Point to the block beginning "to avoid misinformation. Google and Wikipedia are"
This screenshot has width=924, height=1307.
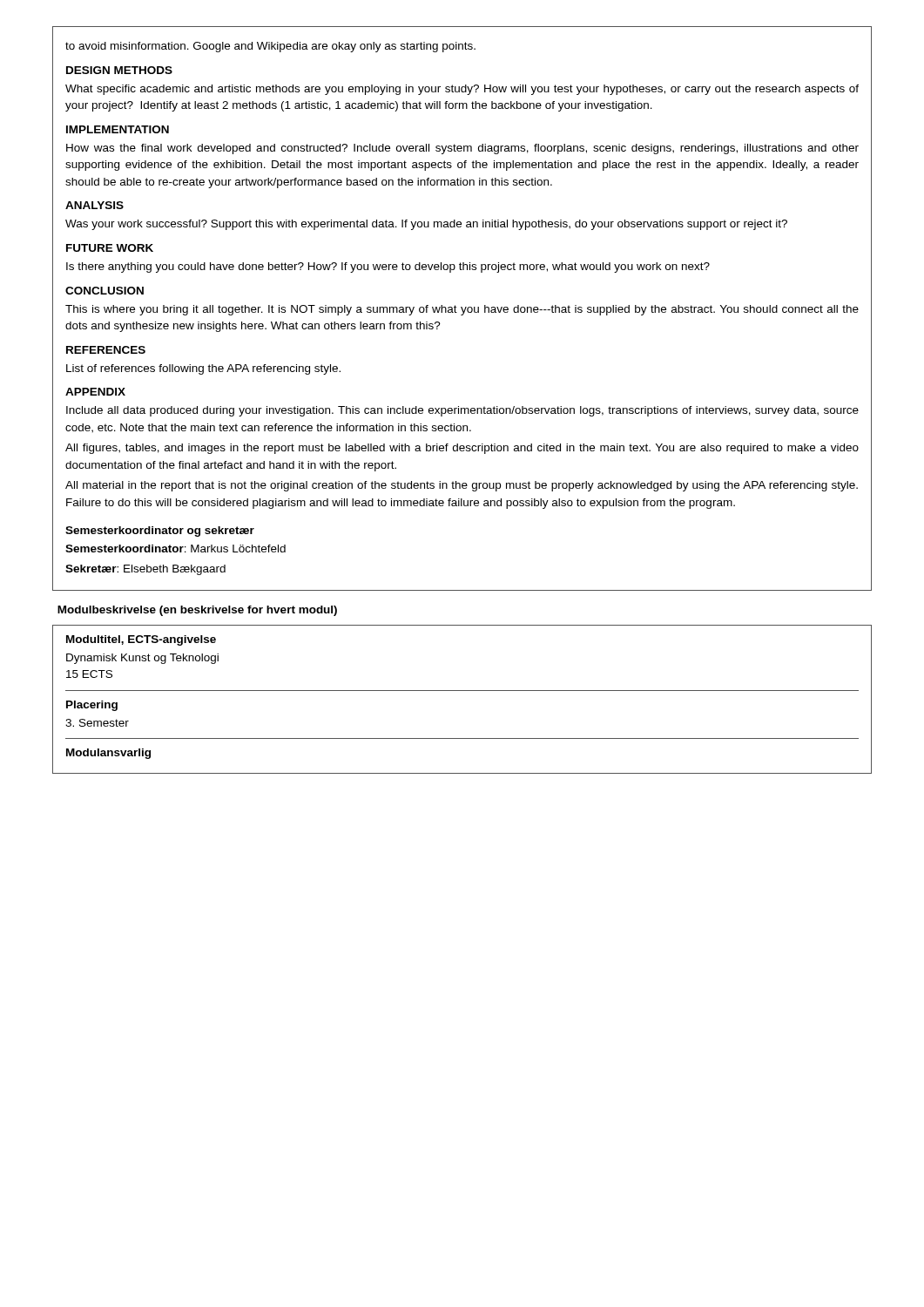271,46
